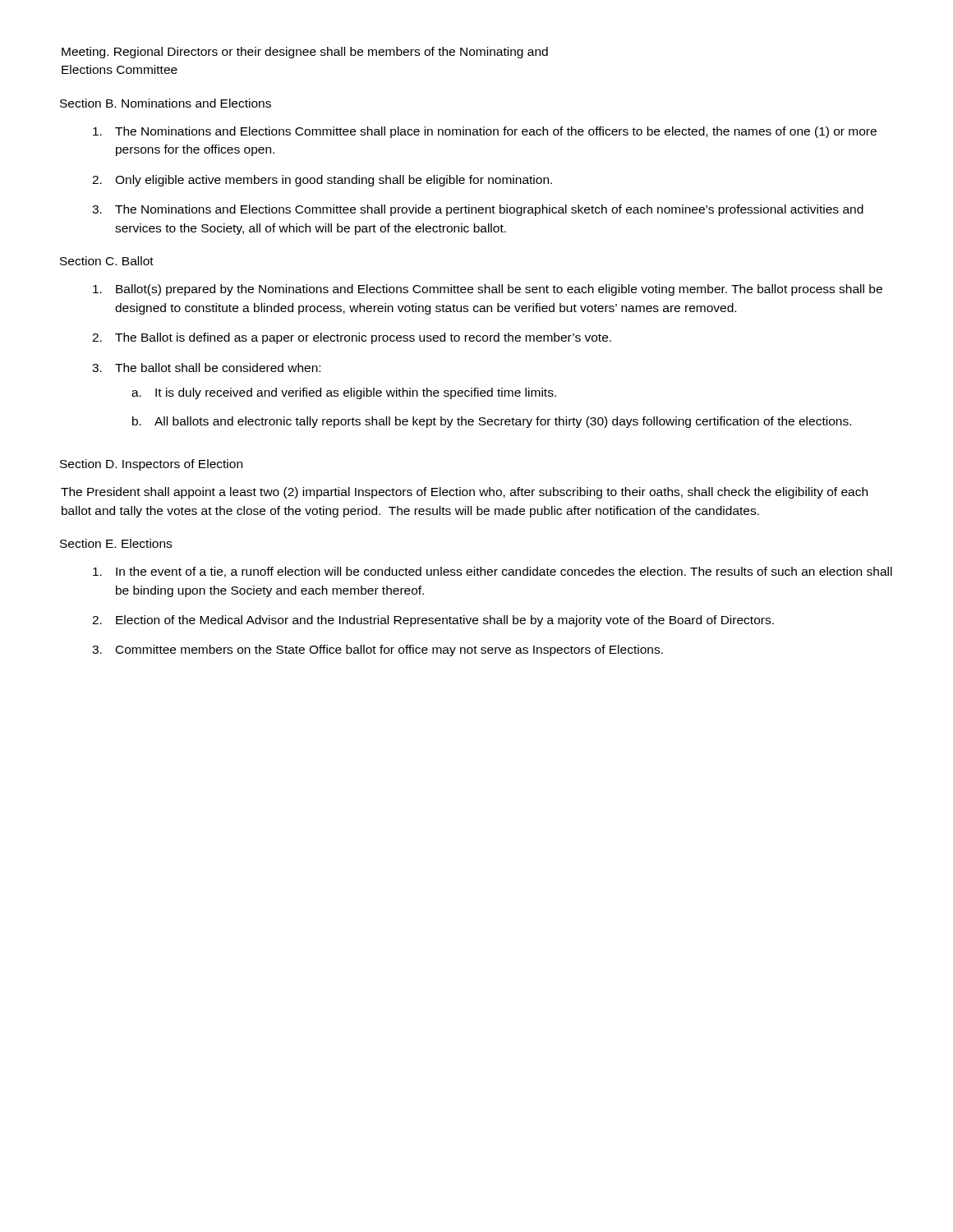This screenshot has height=1232, width=953.
Task: Select the element starting "Ballot(s) prepared by the"
Action: click(x=493, y=299)
